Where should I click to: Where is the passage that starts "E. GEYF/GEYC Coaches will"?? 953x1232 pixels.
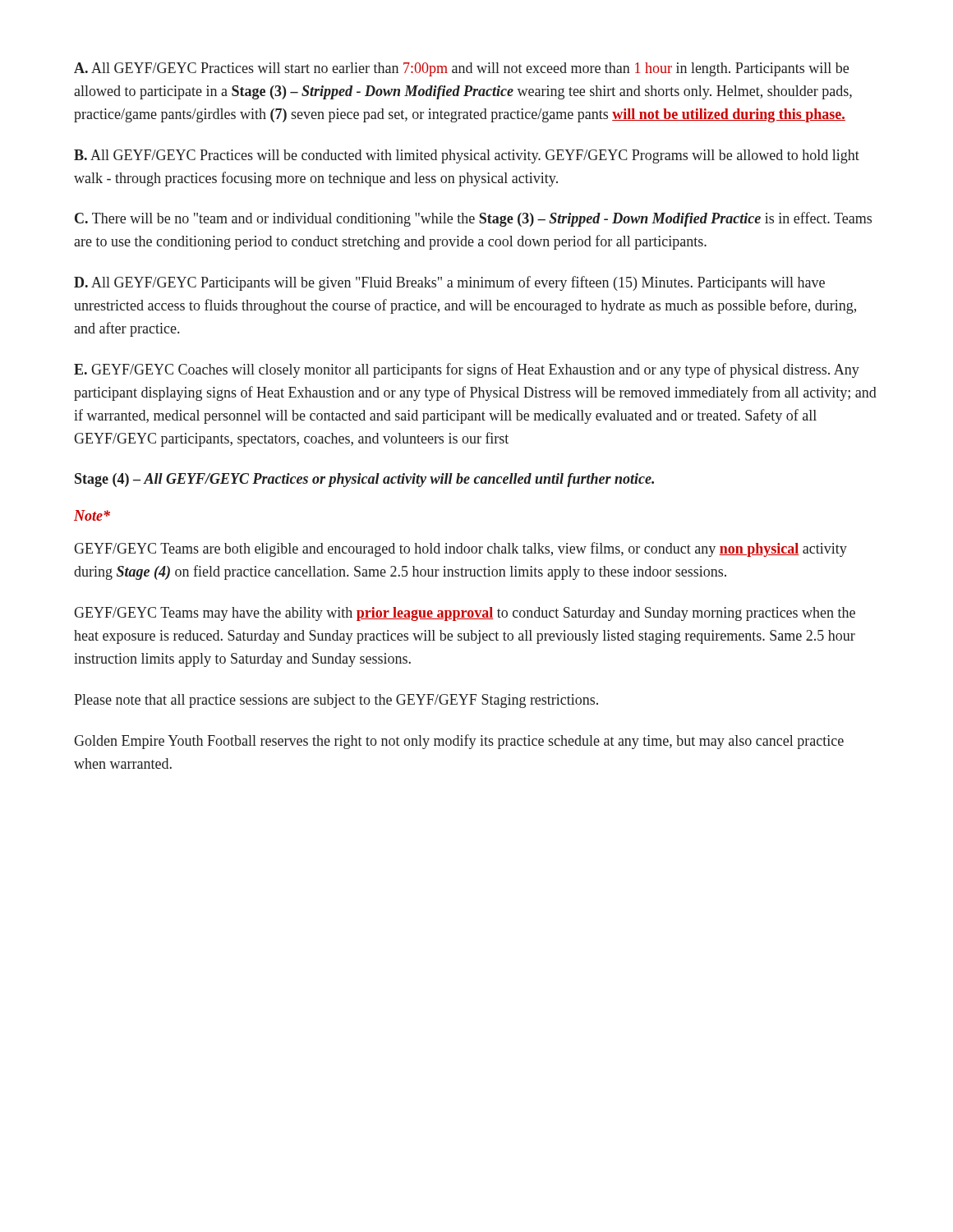[x=475, y=404]
